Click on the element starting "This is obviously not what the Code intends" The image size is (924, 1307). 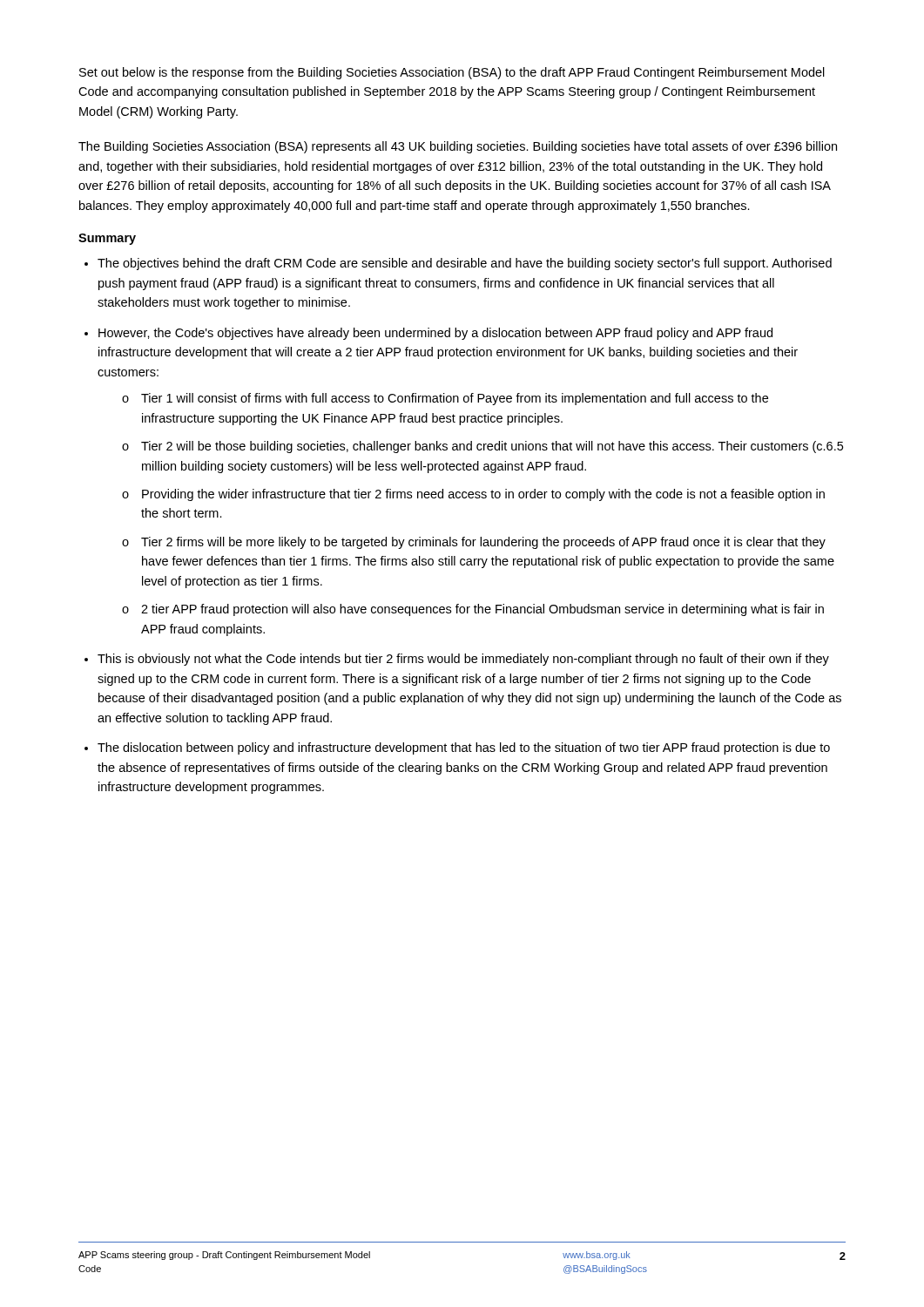click(470, 688)
